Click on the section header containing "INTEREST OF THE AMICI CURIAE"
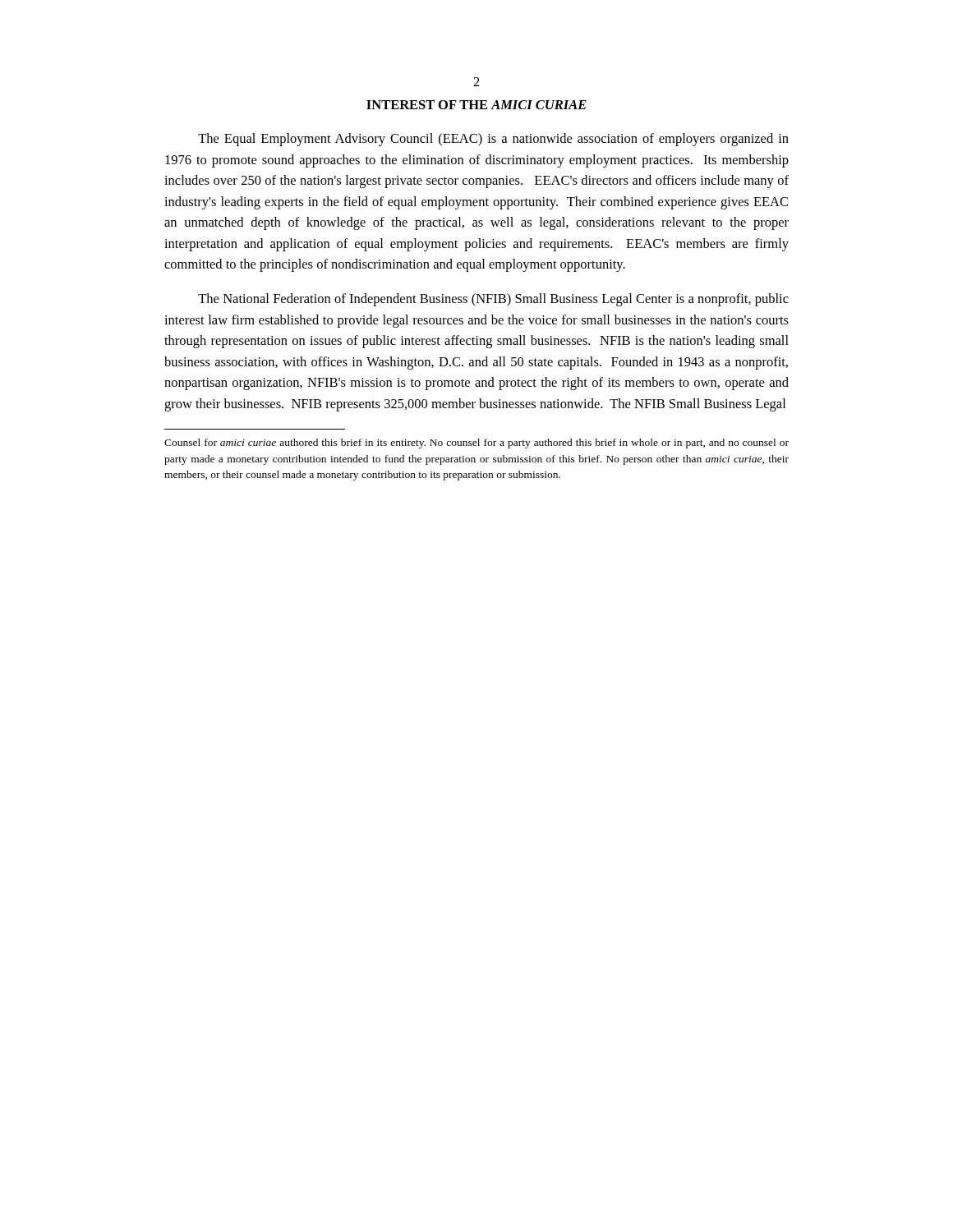Image resolution: width=953 pixels, height=1232 pixels. coord(476,105)
